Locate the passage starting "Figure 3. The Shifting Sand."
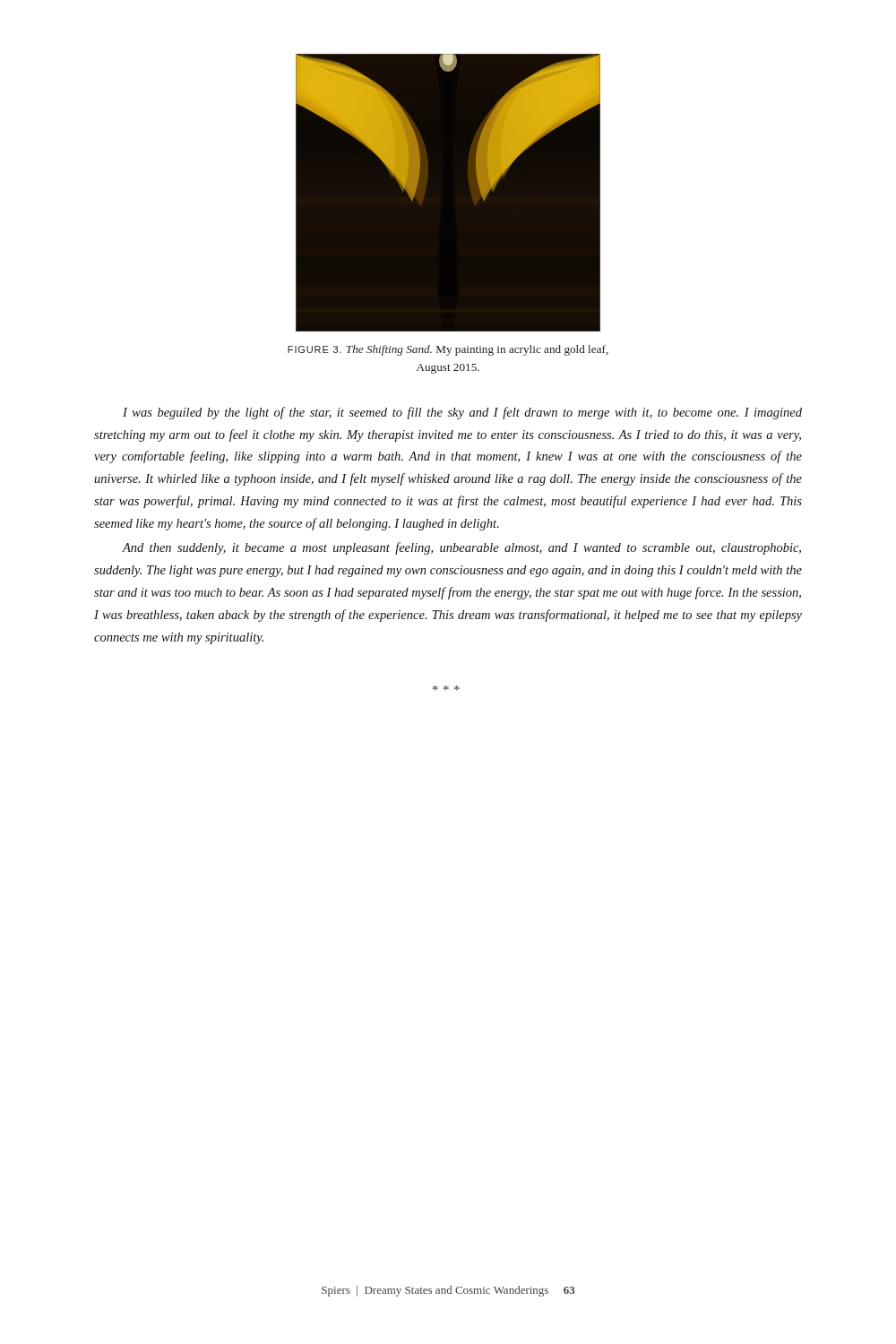This screenshot has height=1344, width=896. [x=448, y=358]
